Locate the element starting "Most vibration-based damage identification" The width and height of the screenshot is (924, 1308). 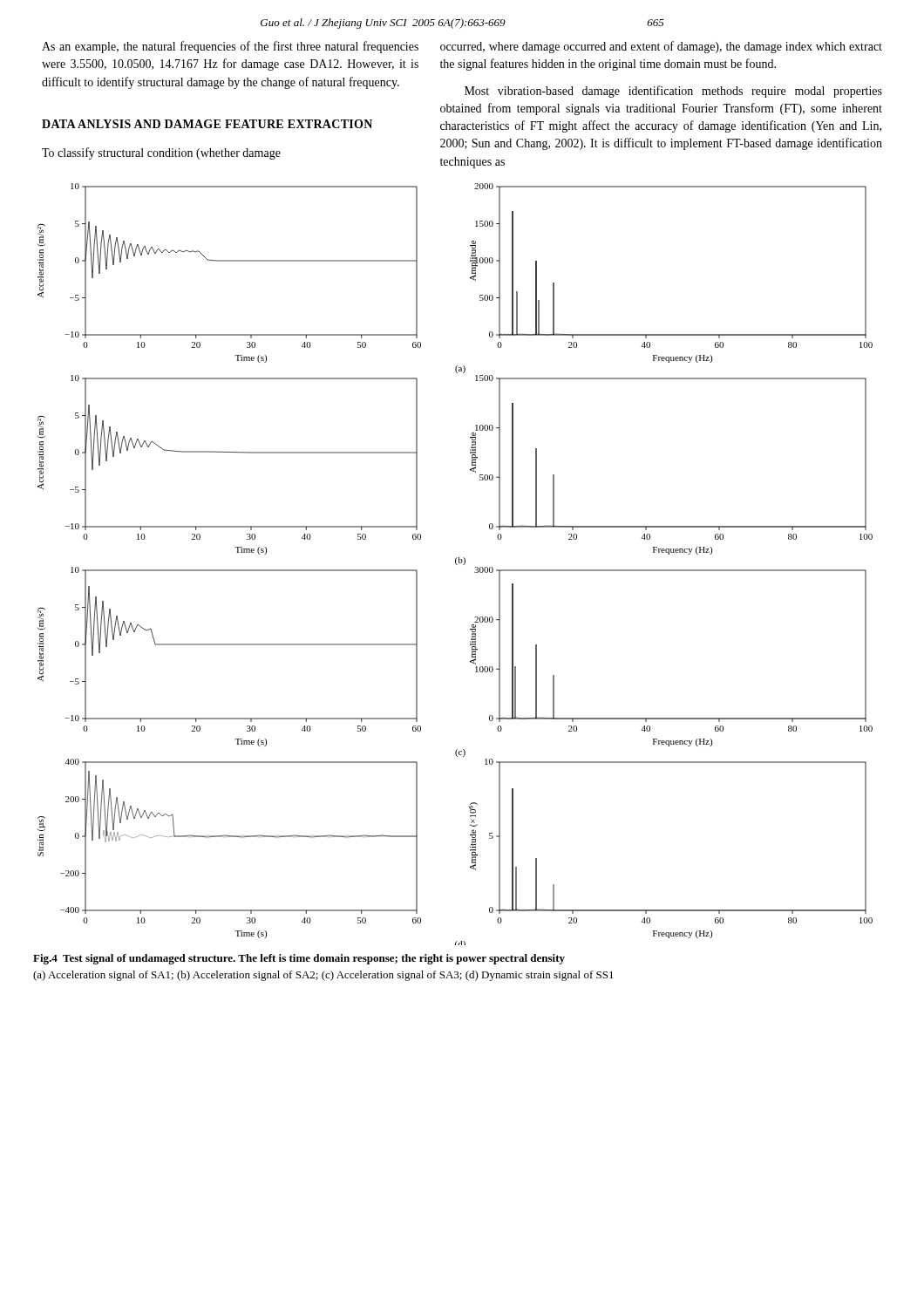point(661,126)
